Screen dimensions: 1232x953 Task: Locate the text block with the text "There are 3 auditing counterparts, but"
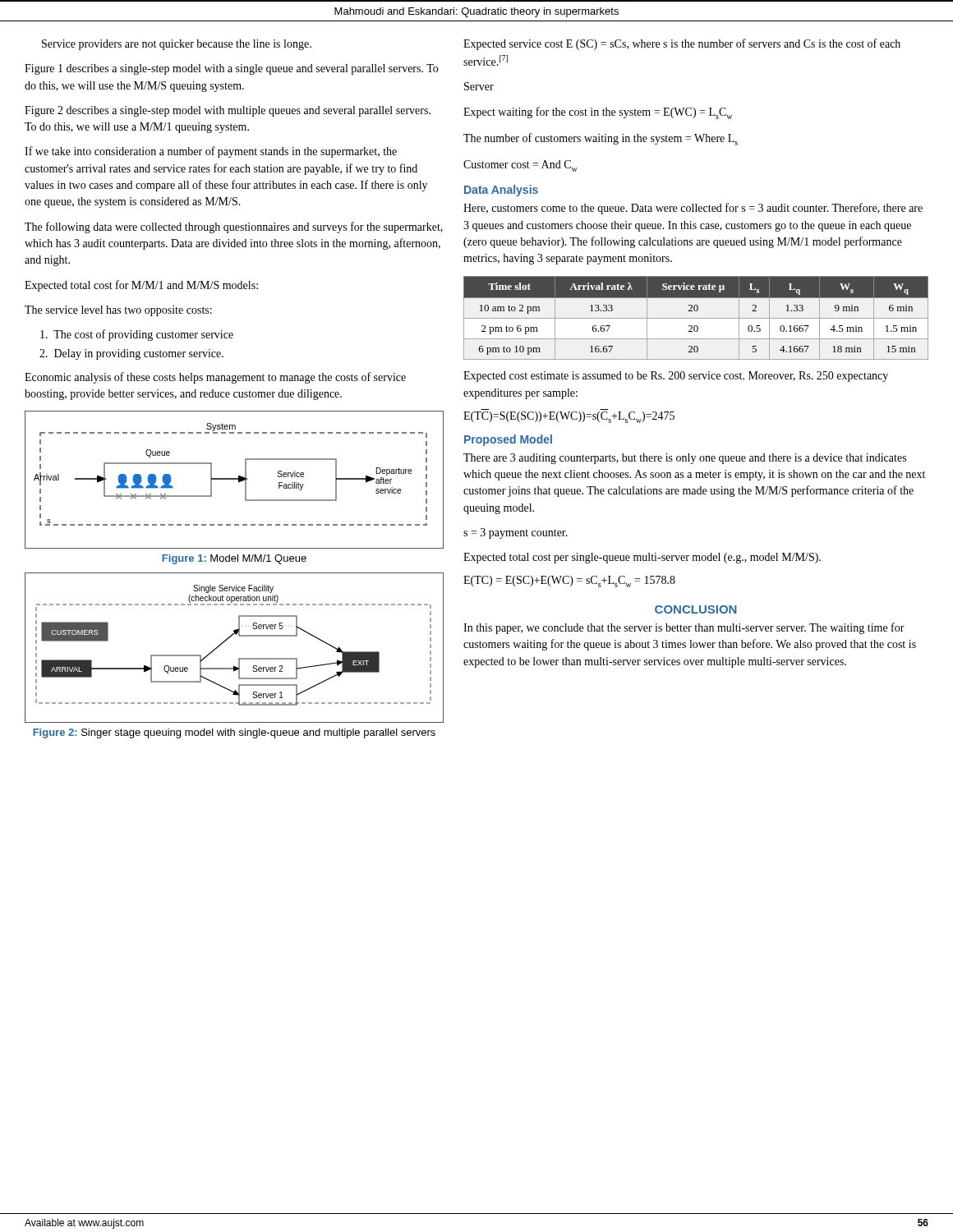(696, 483)
